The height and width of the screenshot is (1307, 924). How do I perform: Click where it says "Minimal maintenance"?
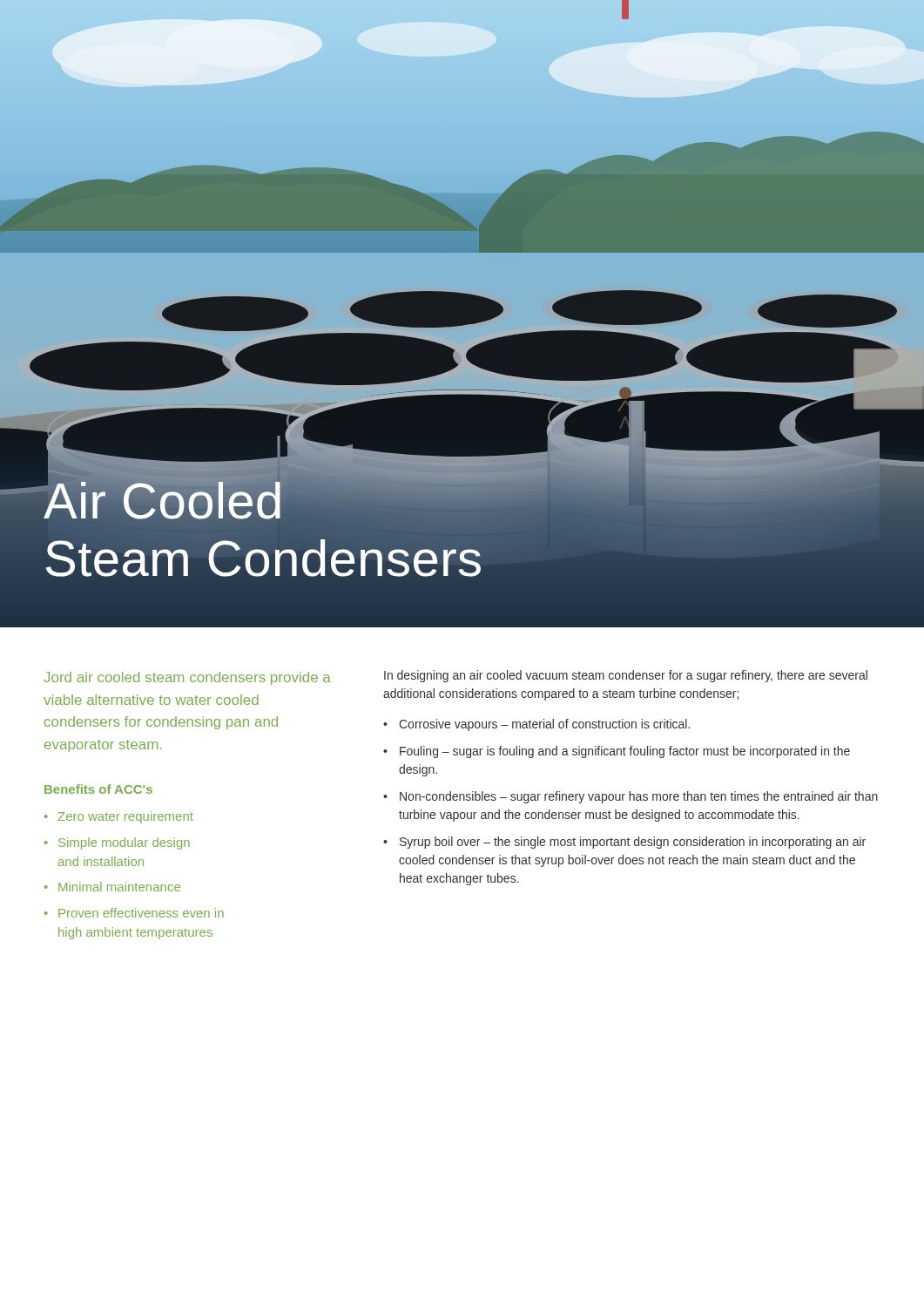point(119,887)
